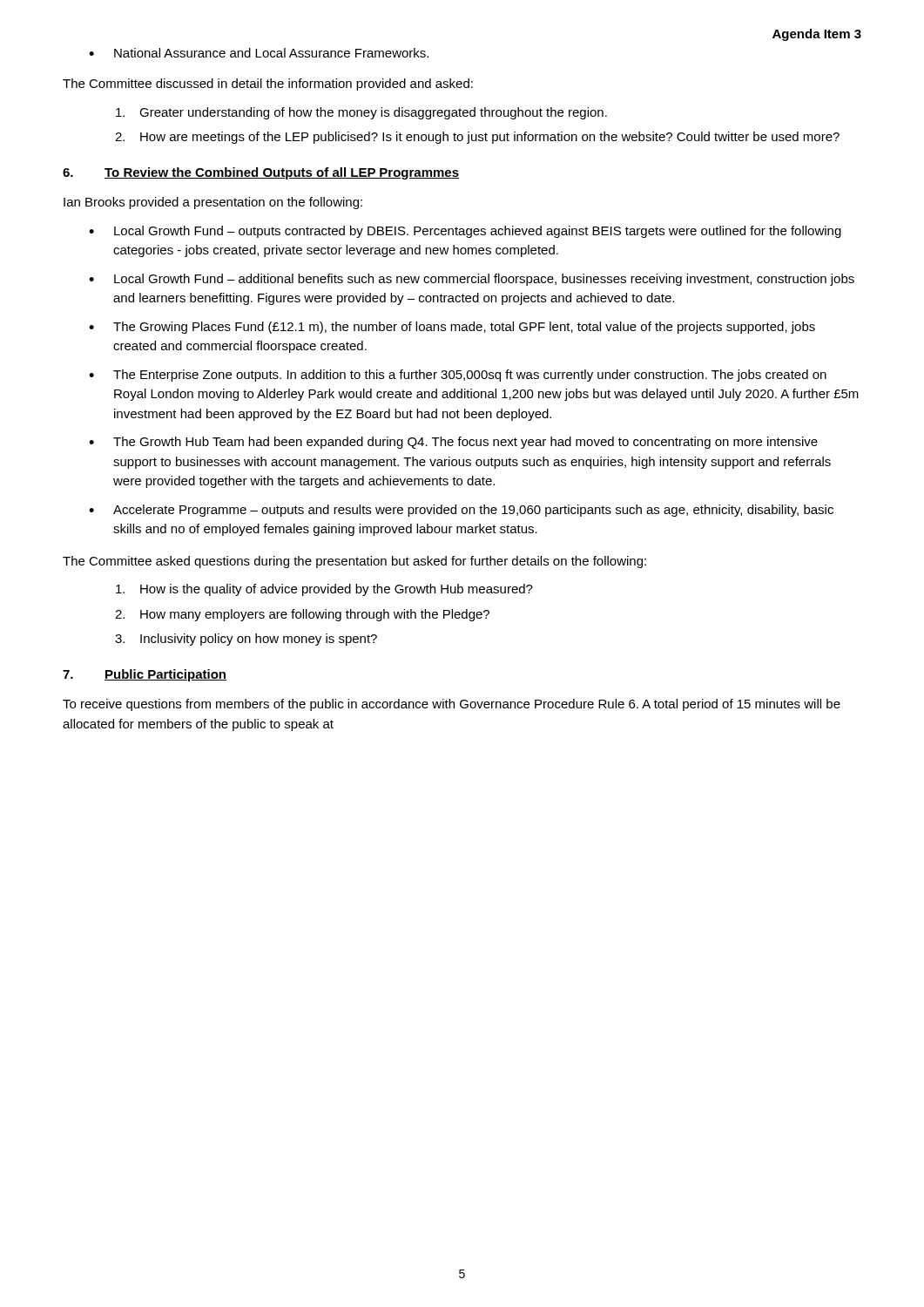924x1307 pixels.
Task: Point to the text starting "The Committee discussed in detail"
Action: tap(268, 83)
